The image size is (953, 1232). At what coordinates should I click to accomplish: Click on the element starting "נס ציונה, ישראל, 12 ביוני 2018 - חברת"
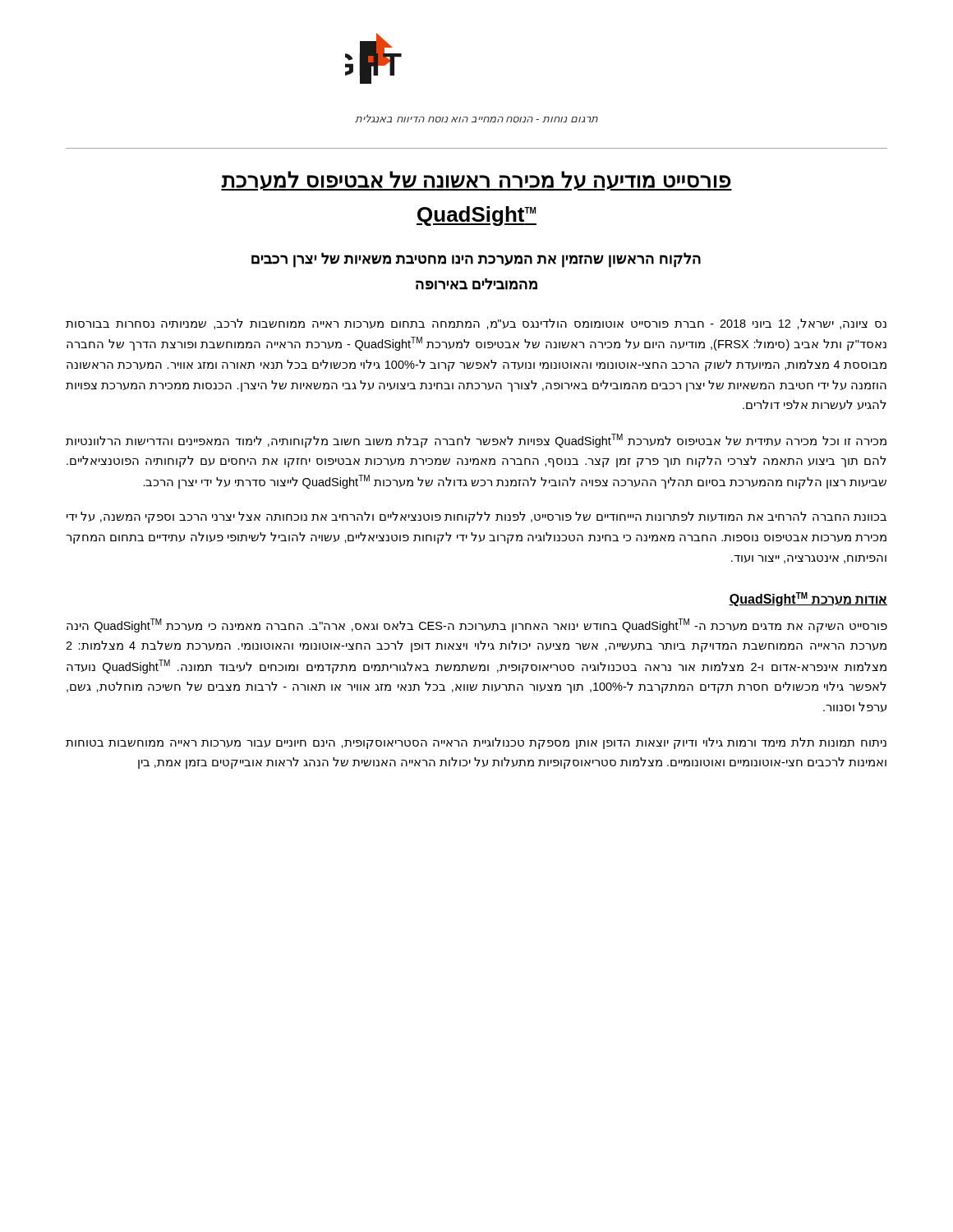[476, 364]
